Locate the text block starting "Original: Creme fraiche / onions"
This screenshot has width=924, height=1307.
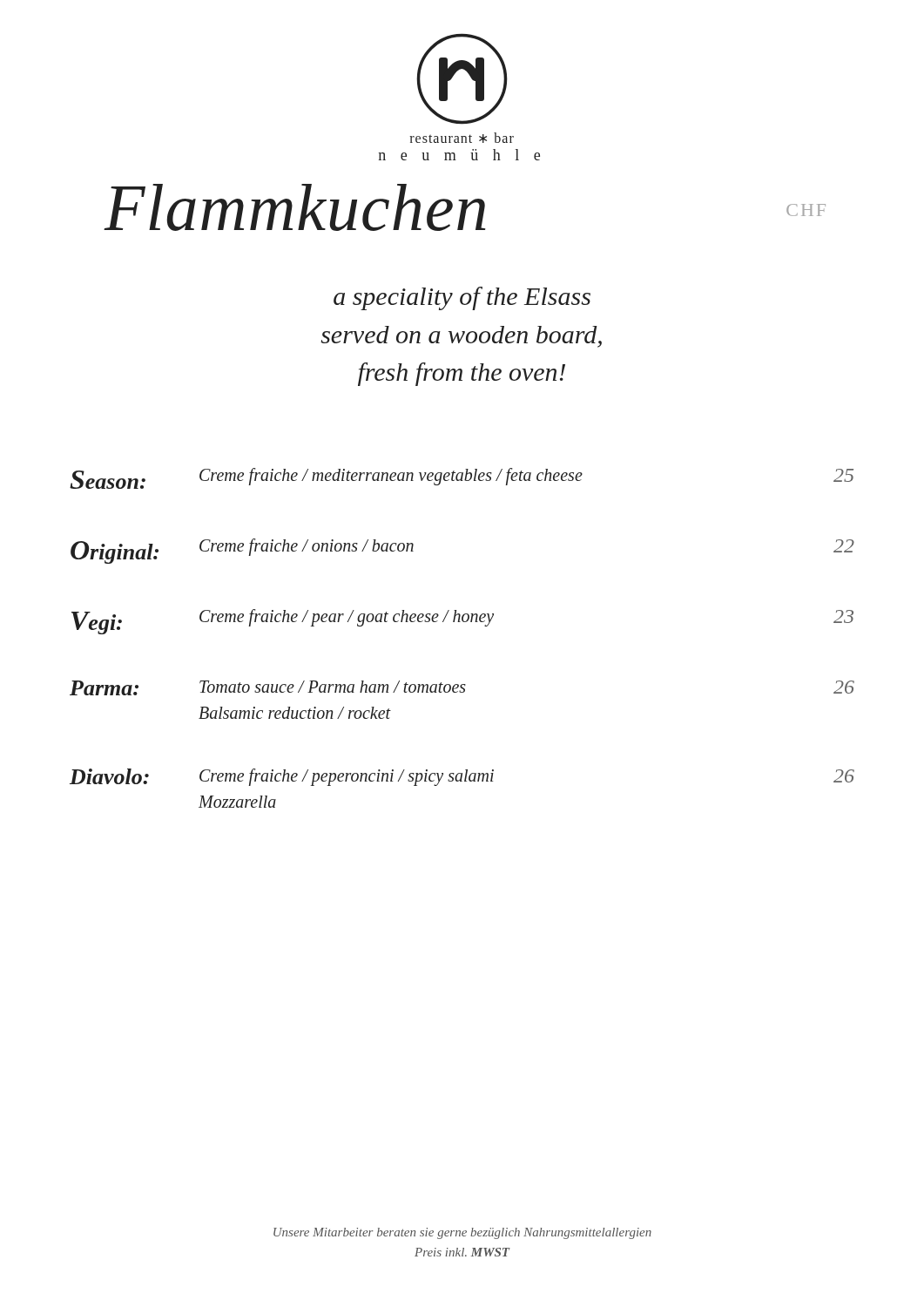click(108, 551)
